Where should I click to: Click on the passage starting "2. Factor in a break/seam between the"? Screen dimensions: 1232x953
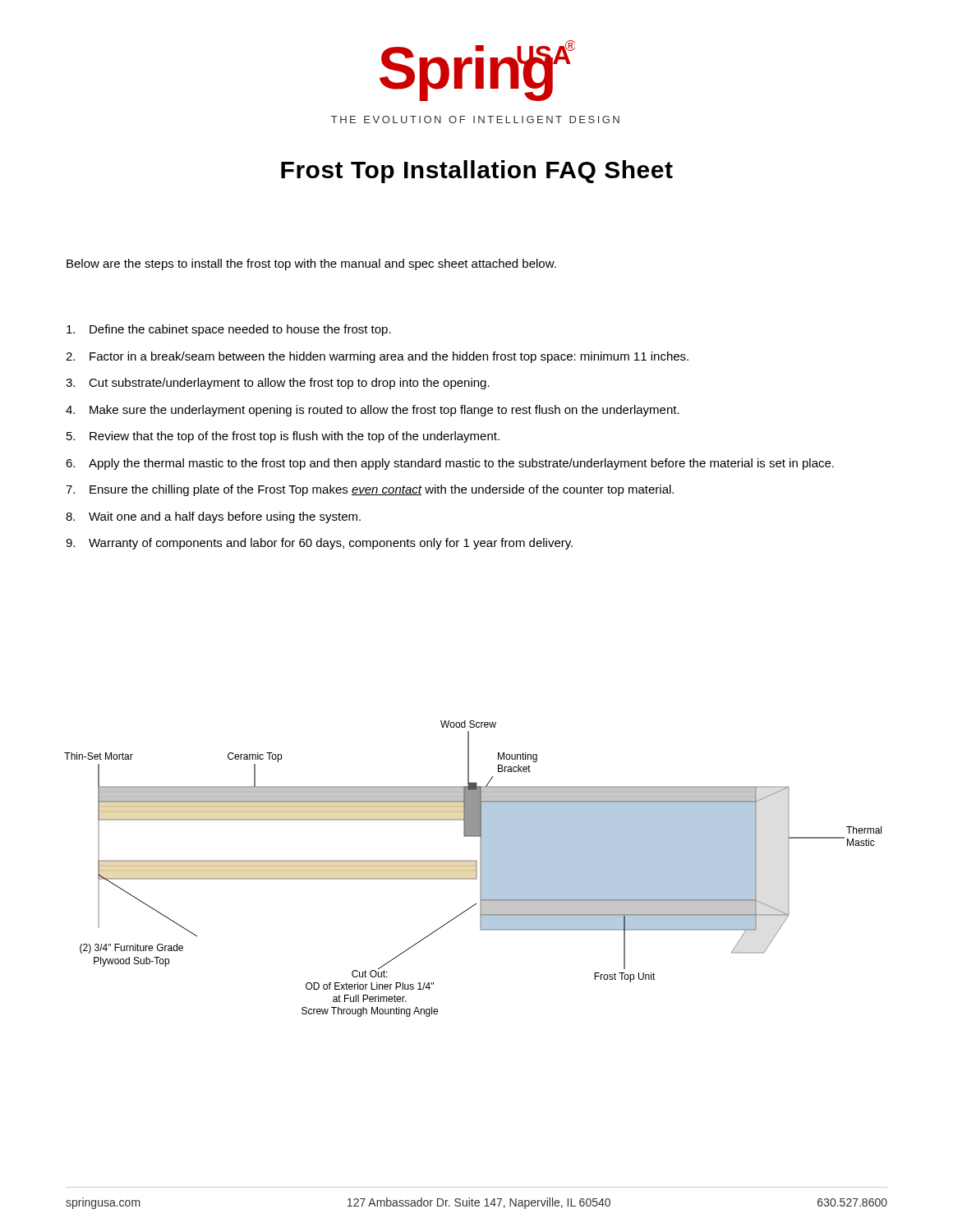(378, 356)
